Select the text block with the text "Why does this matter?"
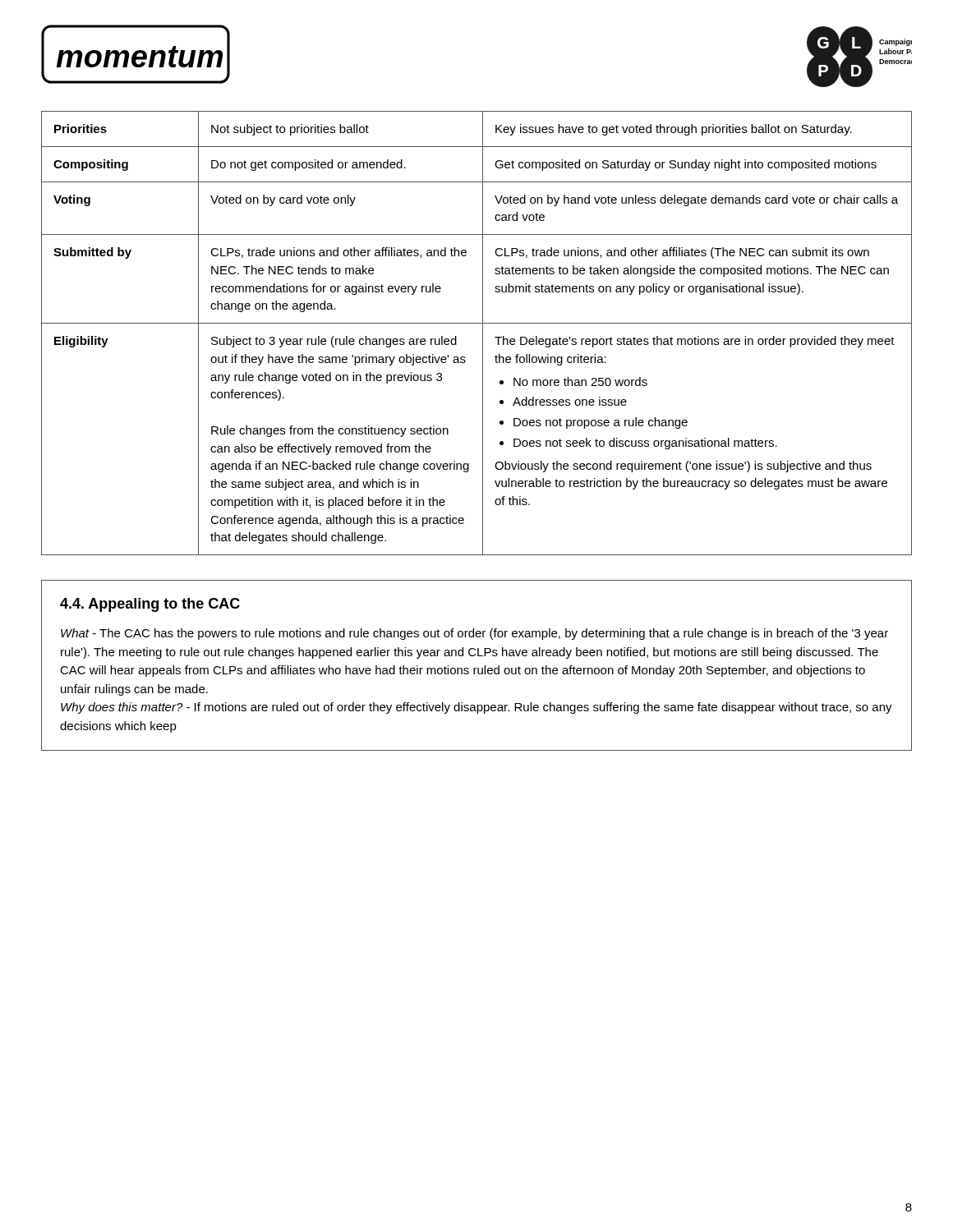 point(476,717)
